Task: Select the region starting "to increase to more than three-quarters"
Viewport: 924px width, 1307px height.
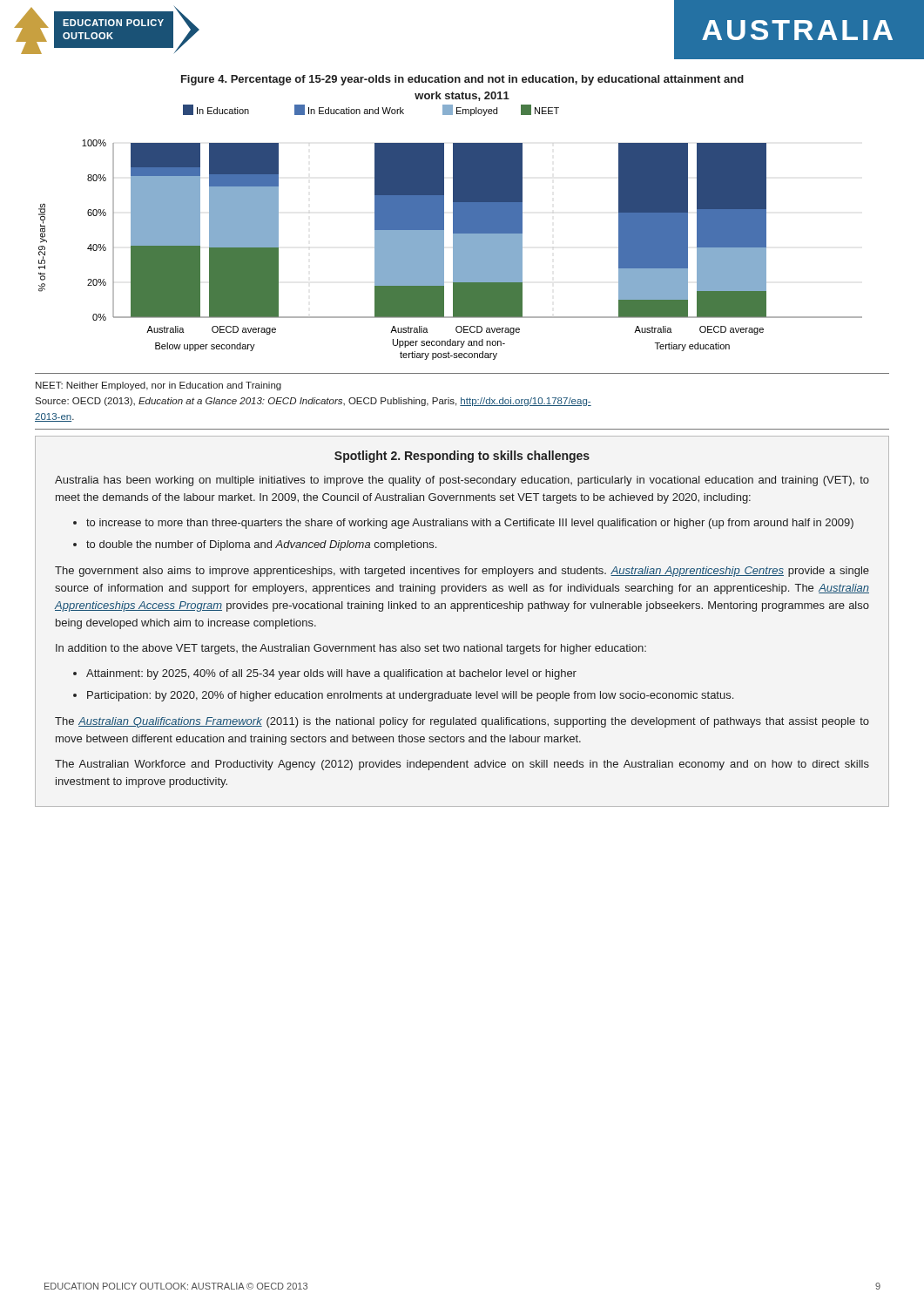Action: [x=470, y=523]
